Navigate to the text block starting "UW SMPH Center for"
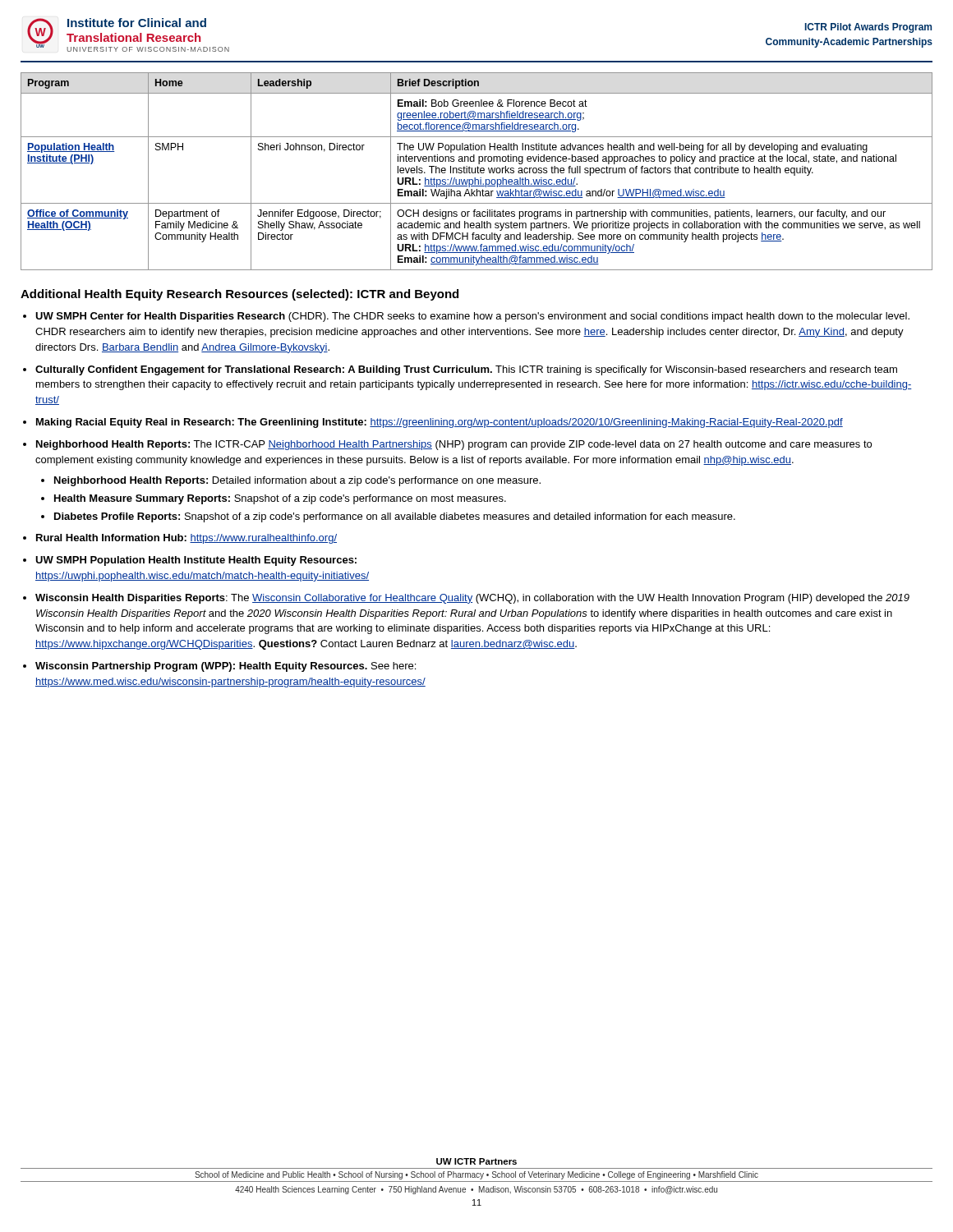Viewport: 953px width, 1232px height. pos(473,331)
